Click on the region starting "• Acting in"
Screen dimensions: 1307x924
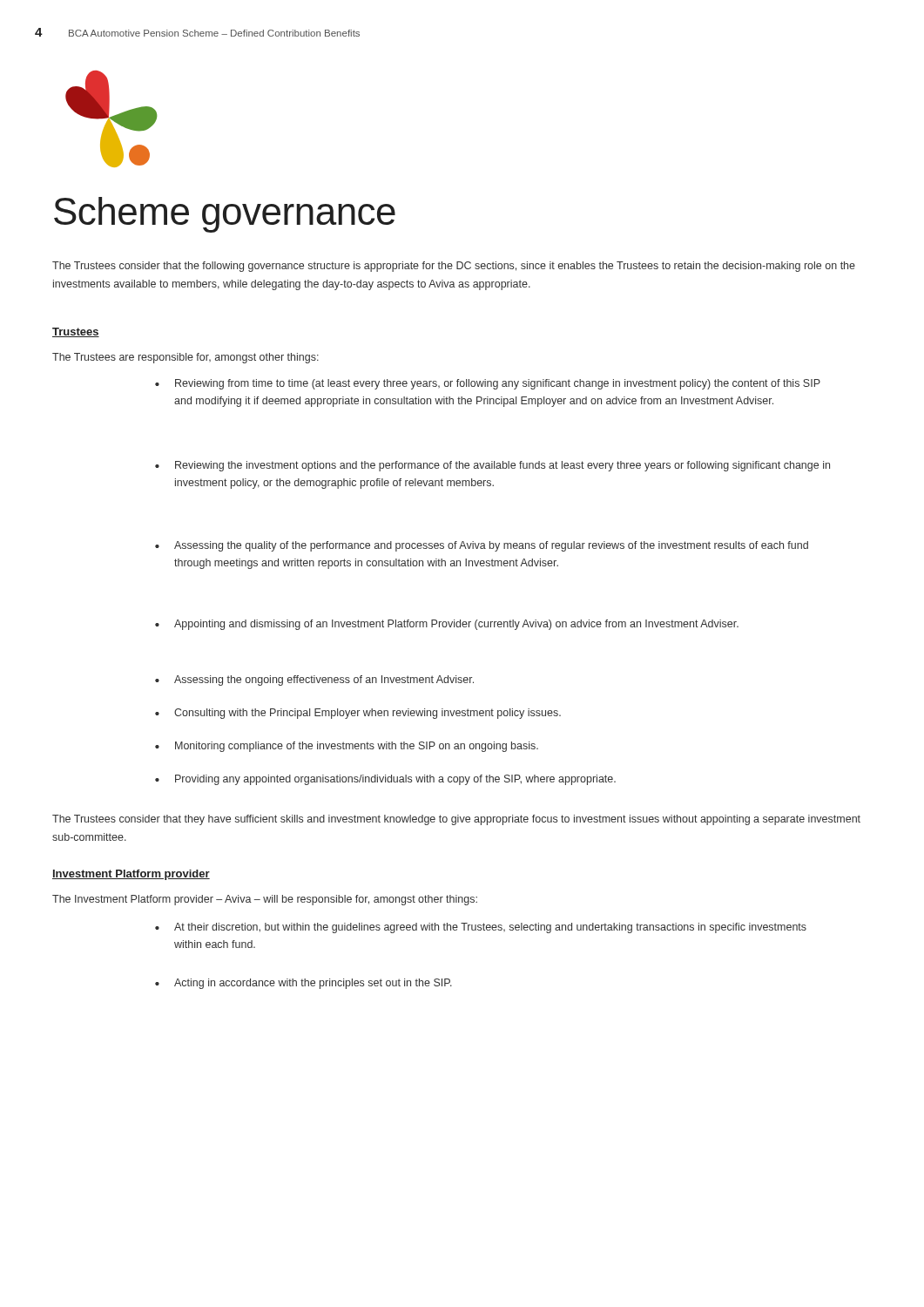pyautogui.click(x=304, y=983)
